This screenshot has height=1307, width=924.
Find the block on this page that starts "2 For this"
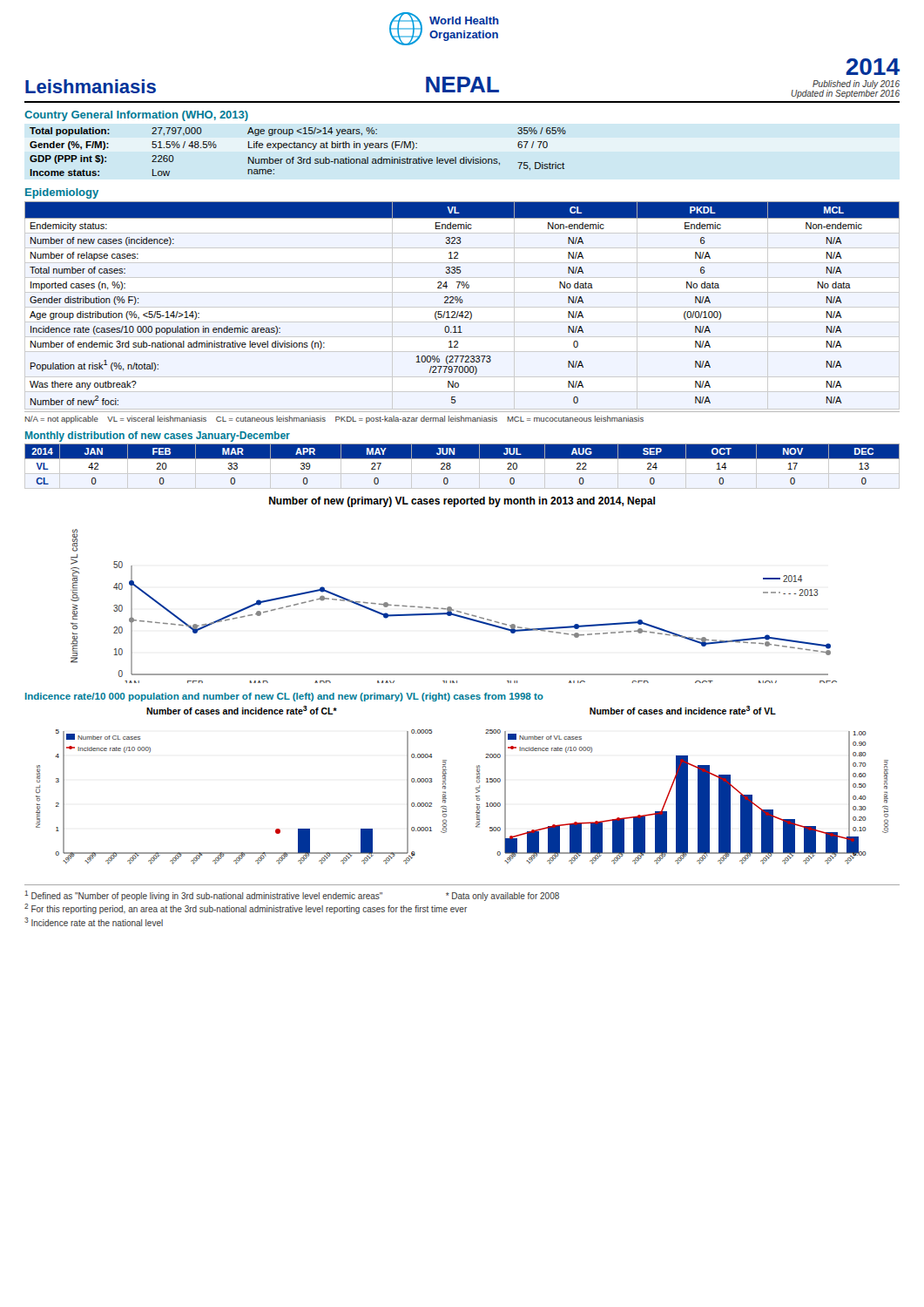click(x=246, y=908)
